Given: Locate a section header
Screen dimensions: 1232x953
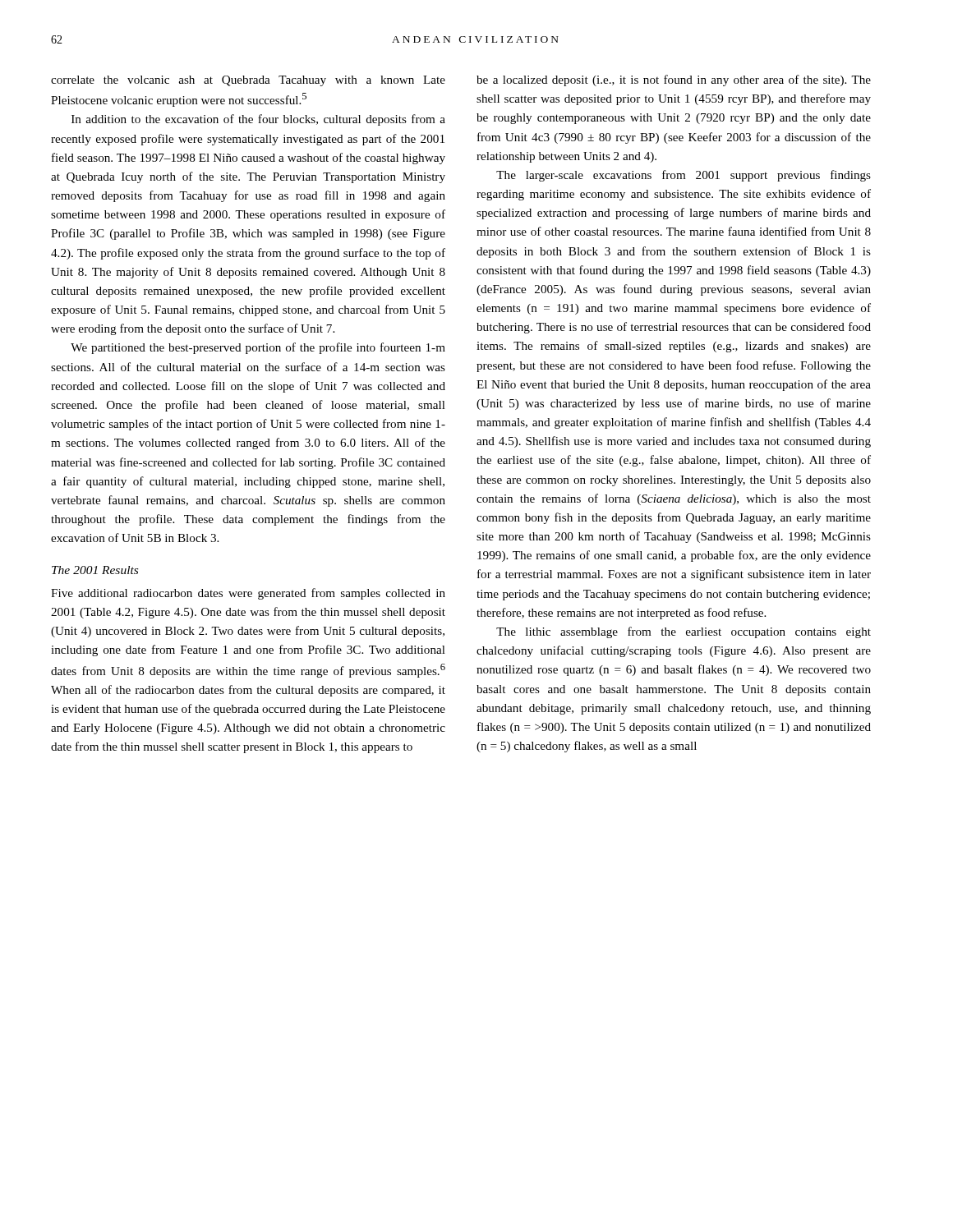Looking at the screenshot, I should [x=95, y=570].
